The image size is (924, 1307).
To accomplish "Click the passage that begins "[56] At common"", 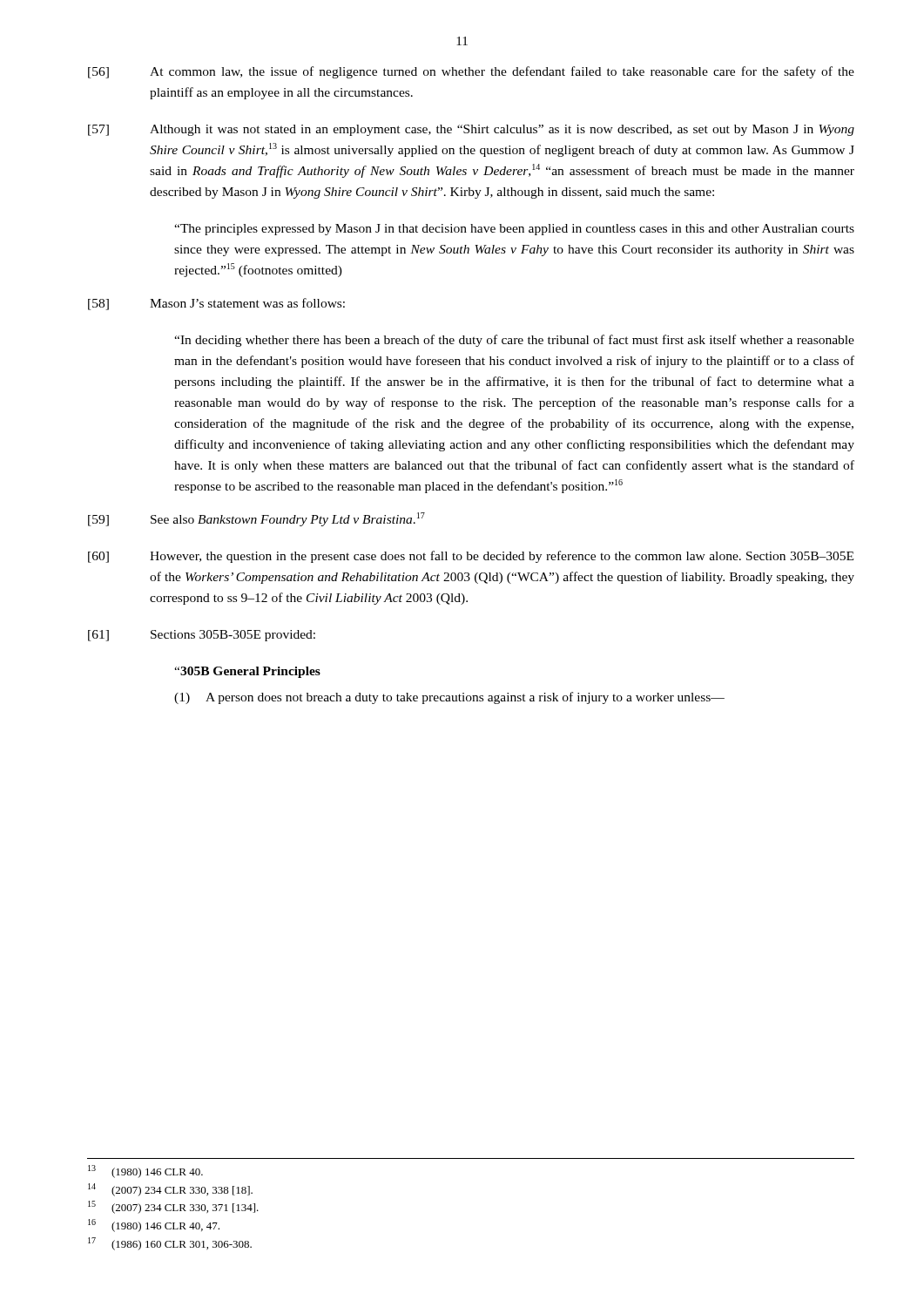I will pos(471,82).
